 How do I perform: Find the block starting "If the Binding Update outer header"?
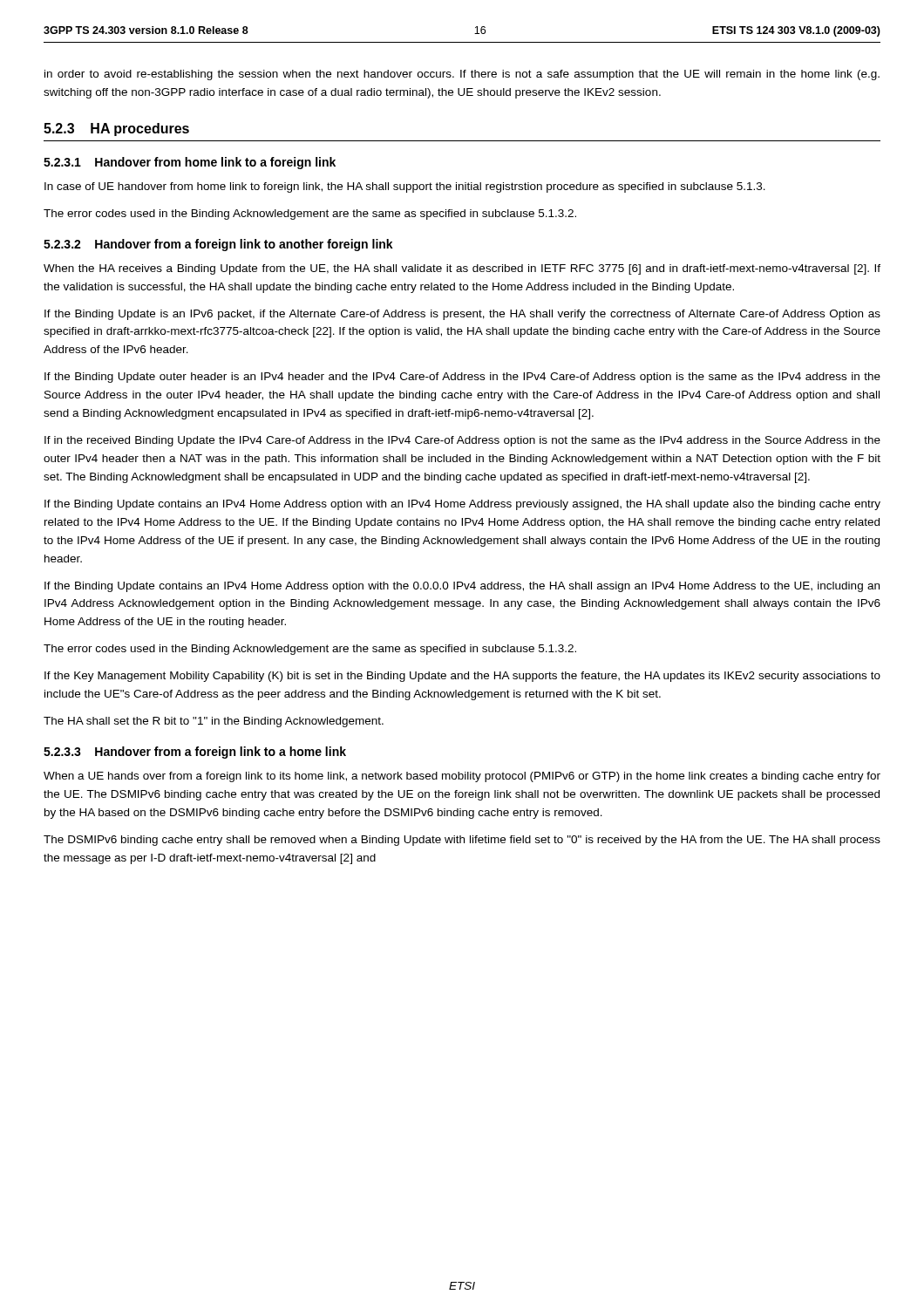[462, 395]
